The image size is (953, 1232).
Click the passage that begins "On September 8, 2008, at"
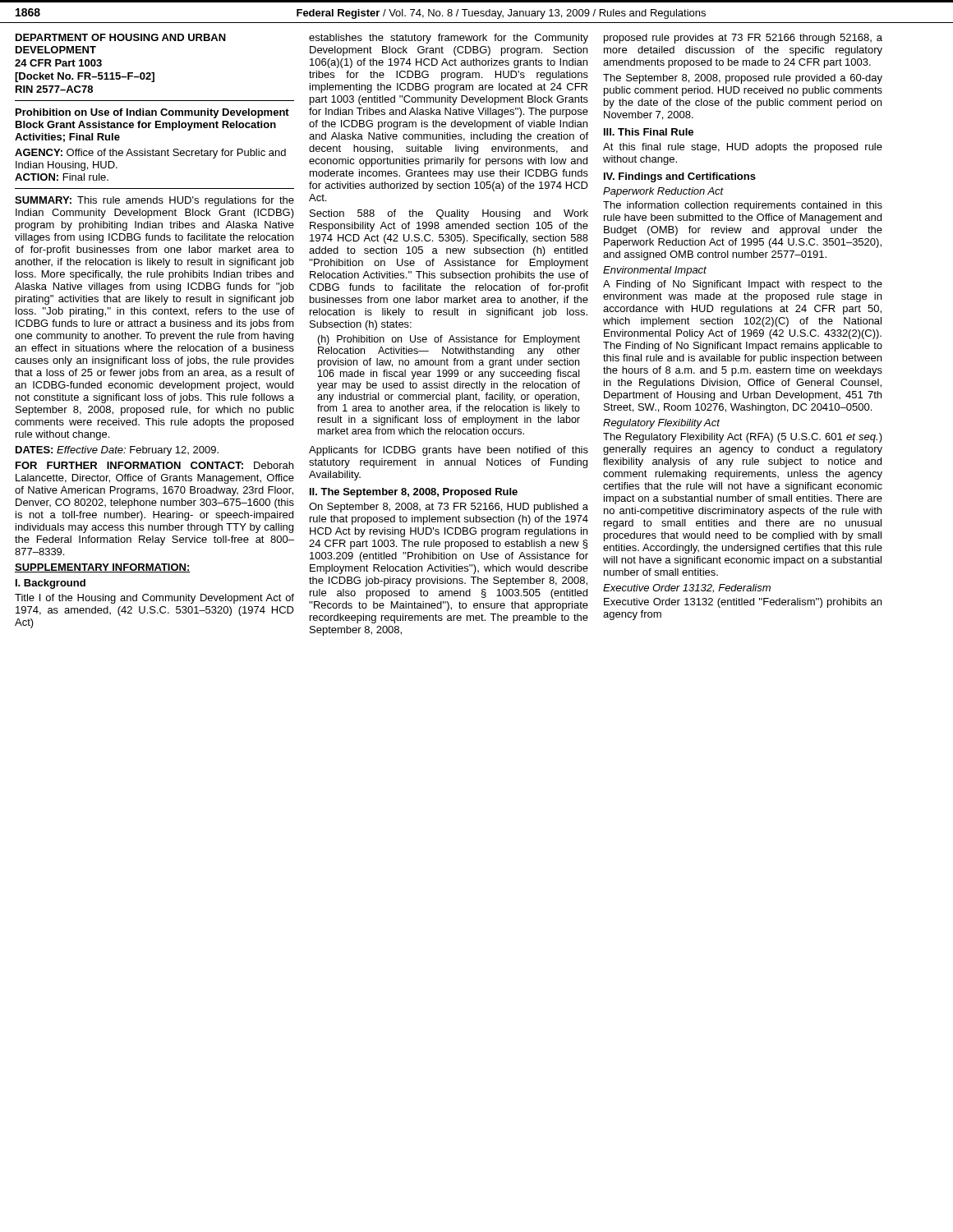click(449, 568)
